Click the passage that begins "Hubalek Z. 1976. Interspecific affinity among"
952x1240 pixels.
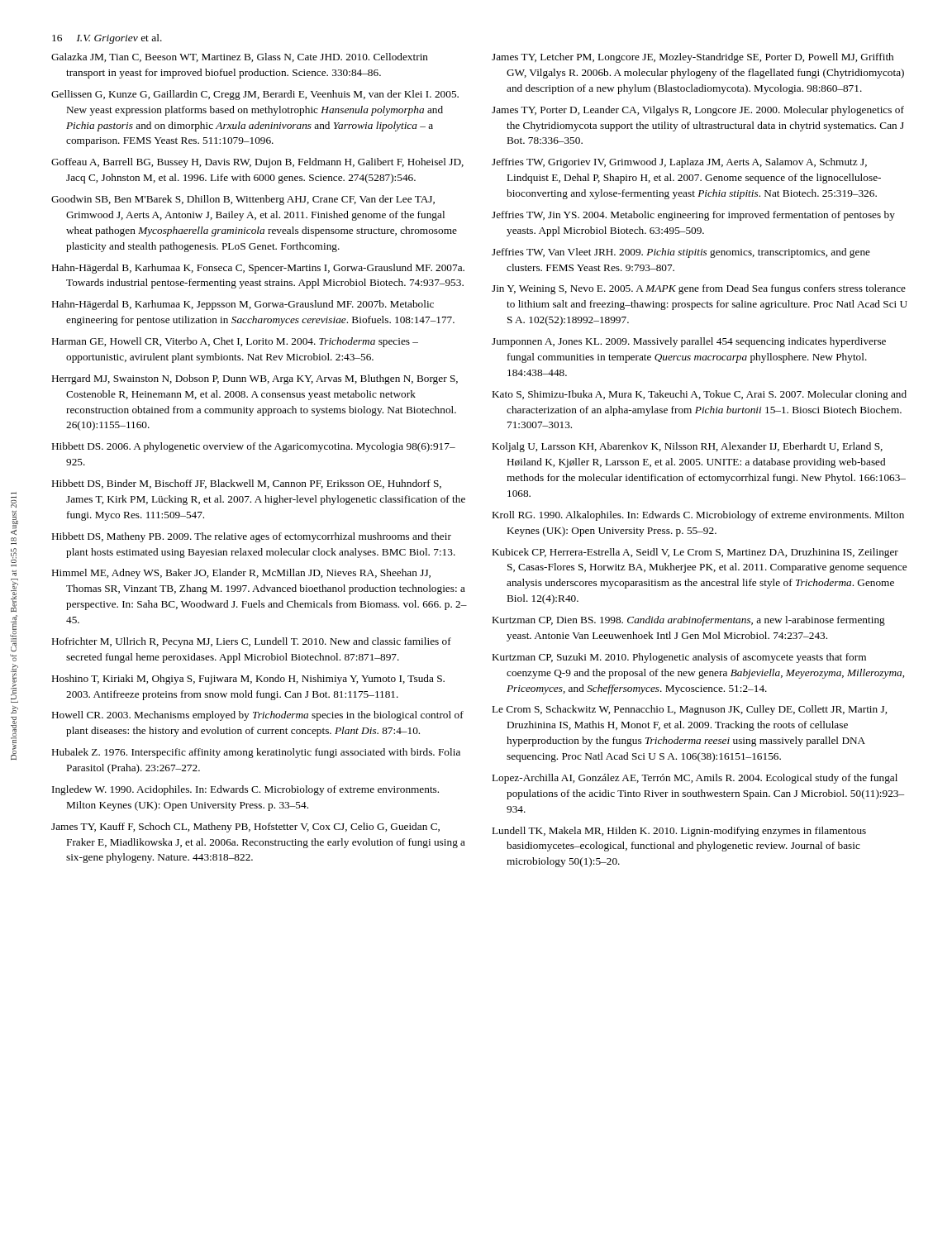(x=256, y=760)
